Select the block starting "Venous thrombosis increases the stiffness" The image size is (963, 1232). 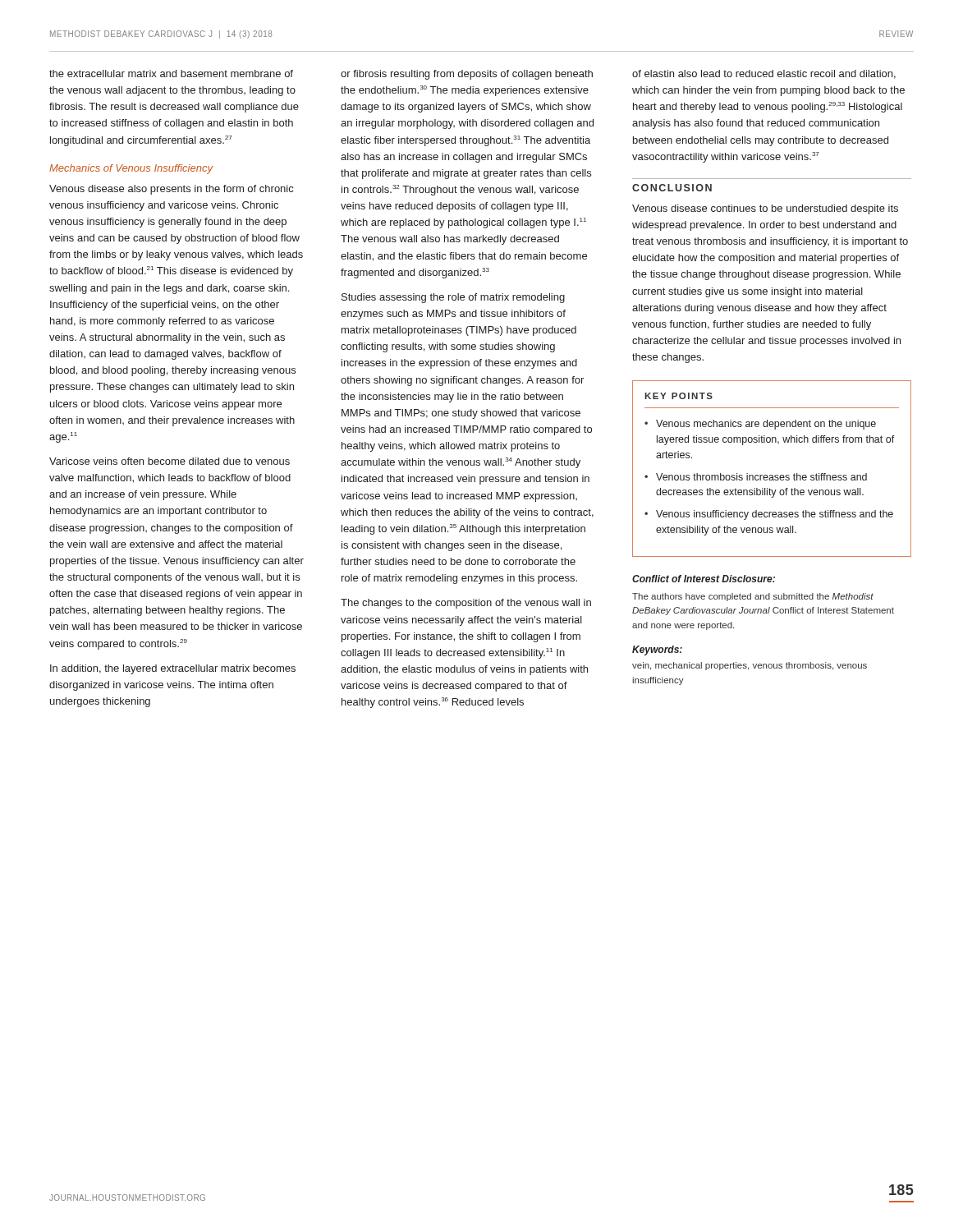tap(762, 484)
